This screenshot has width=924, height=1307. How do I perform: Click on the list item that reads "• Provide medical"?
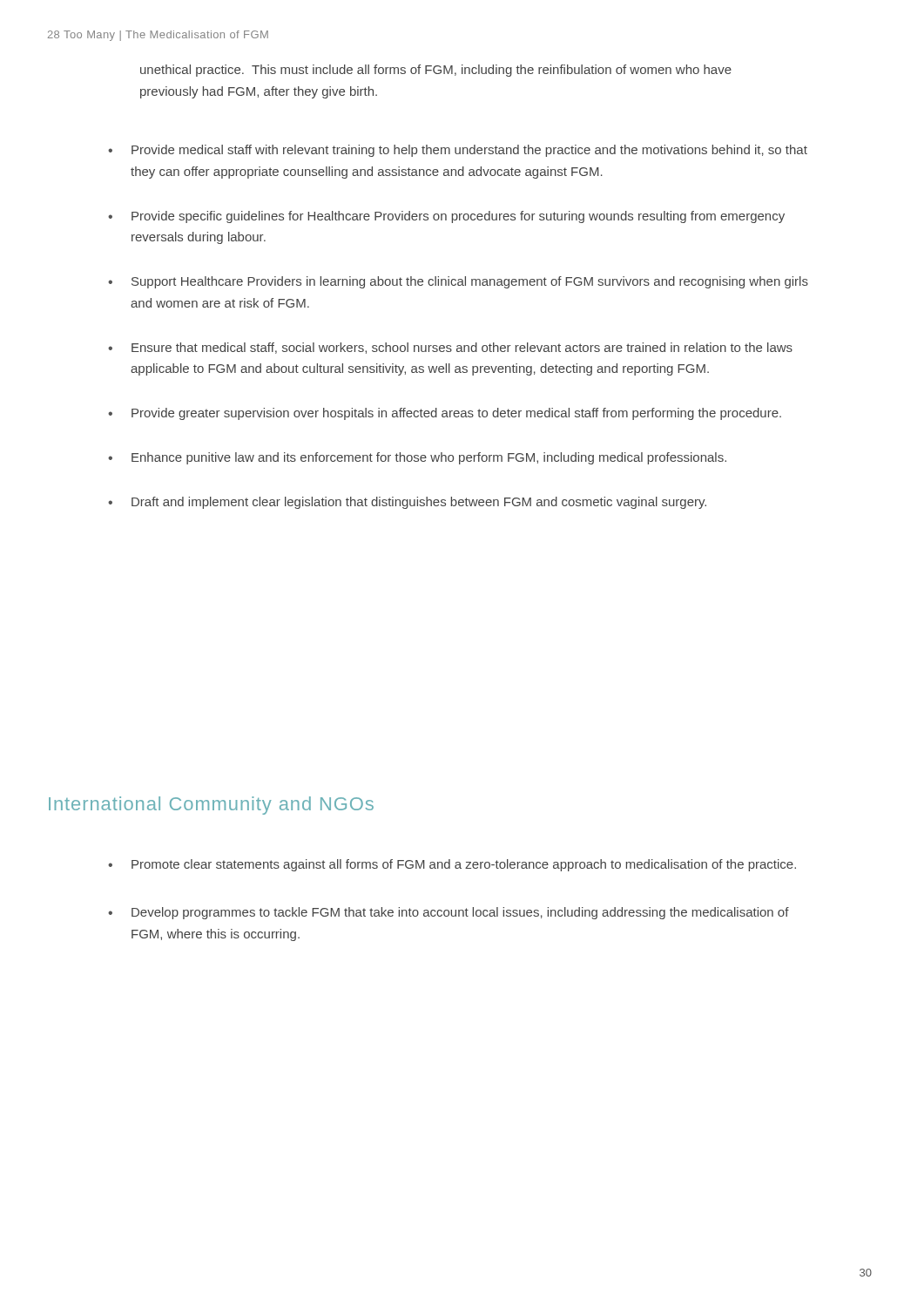tap(458, 159)
